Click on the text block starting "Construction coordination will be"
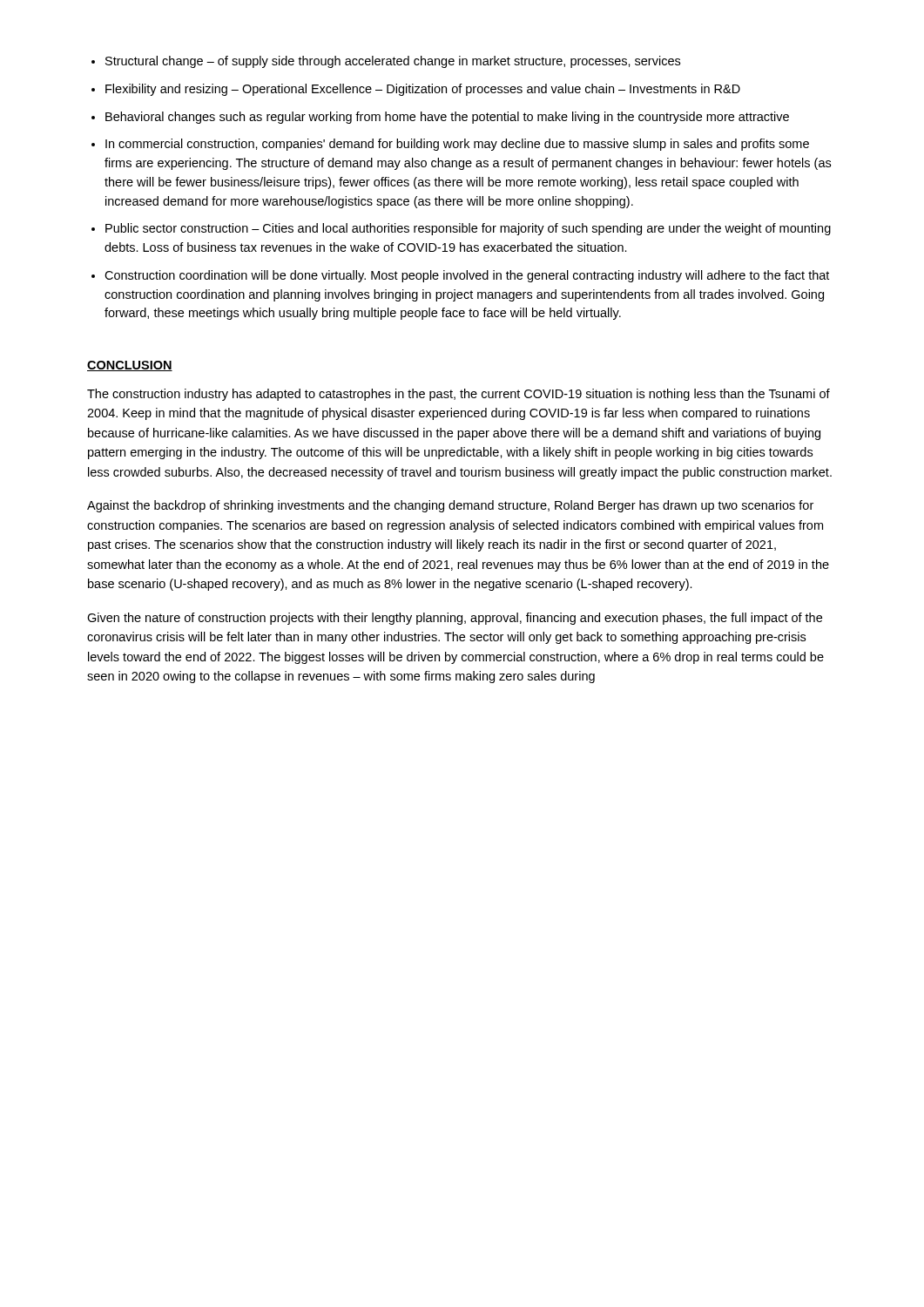Viewport: 924px width, 1307px height. [467, 294]
